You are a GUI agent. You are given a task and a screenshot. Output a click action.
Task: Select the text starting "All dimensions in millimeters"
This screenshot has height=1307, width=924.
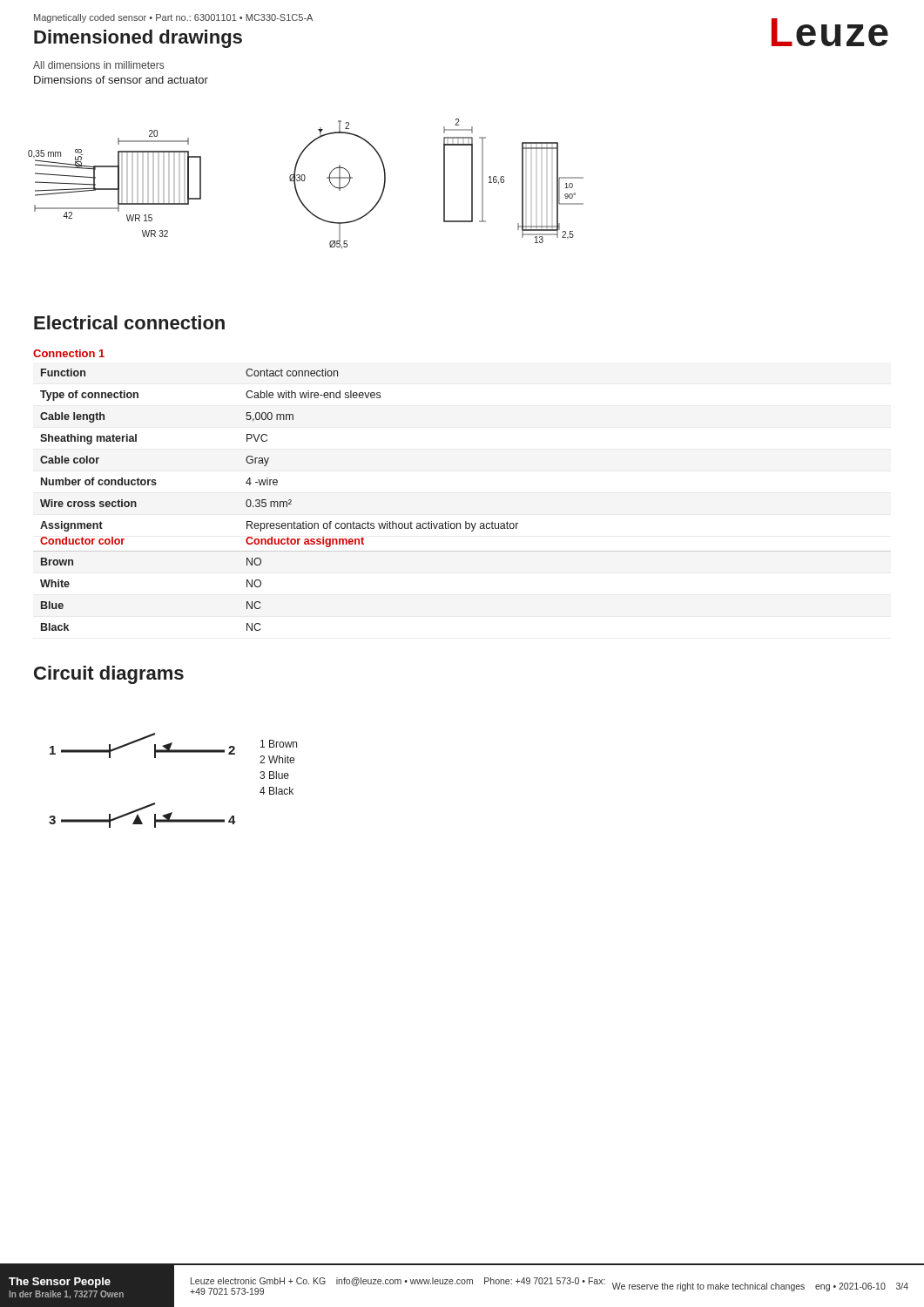[x=99, y=65]
